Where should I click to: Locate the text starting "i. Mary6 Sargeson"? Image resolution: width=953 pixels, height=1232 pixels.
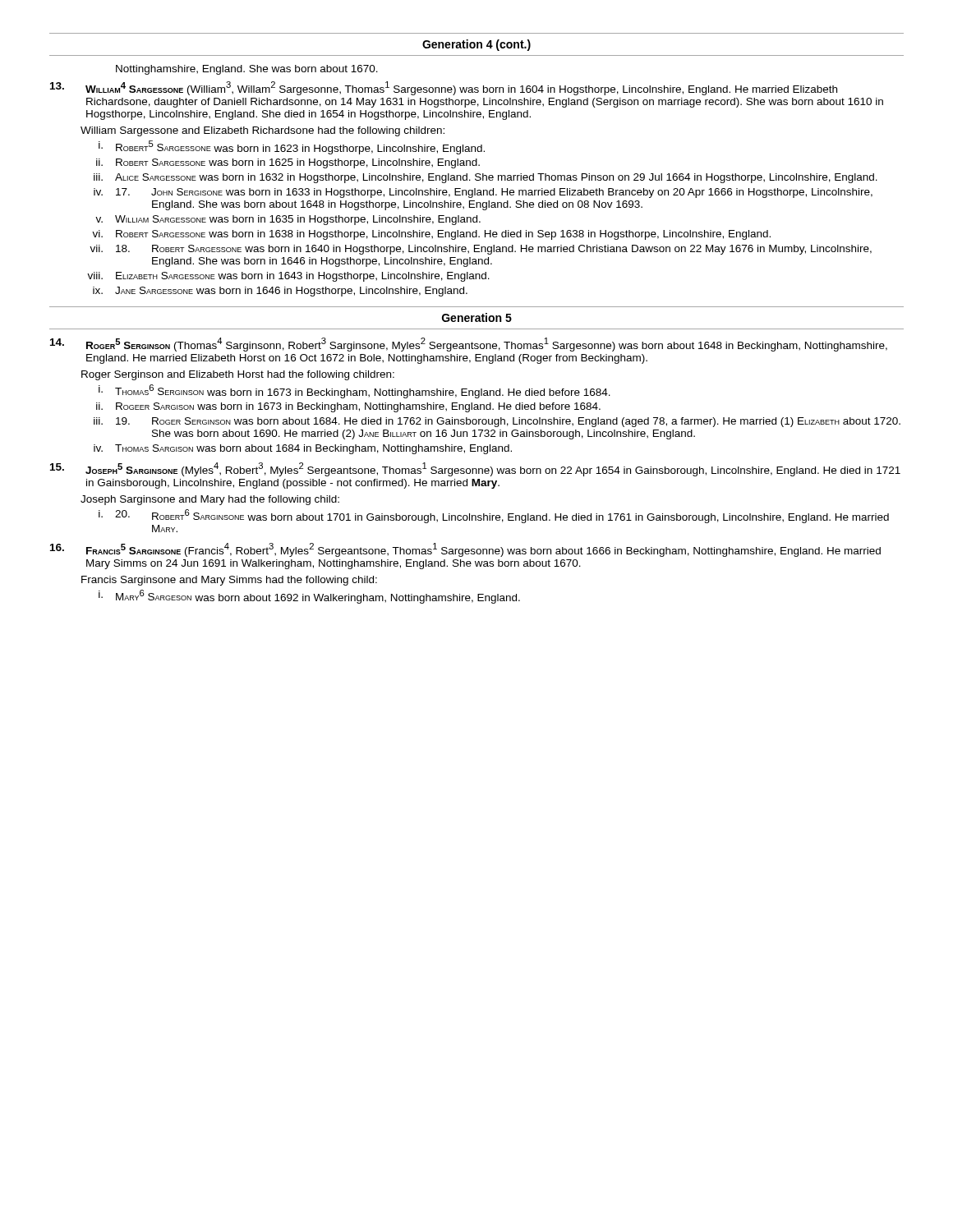pos(492,595)
